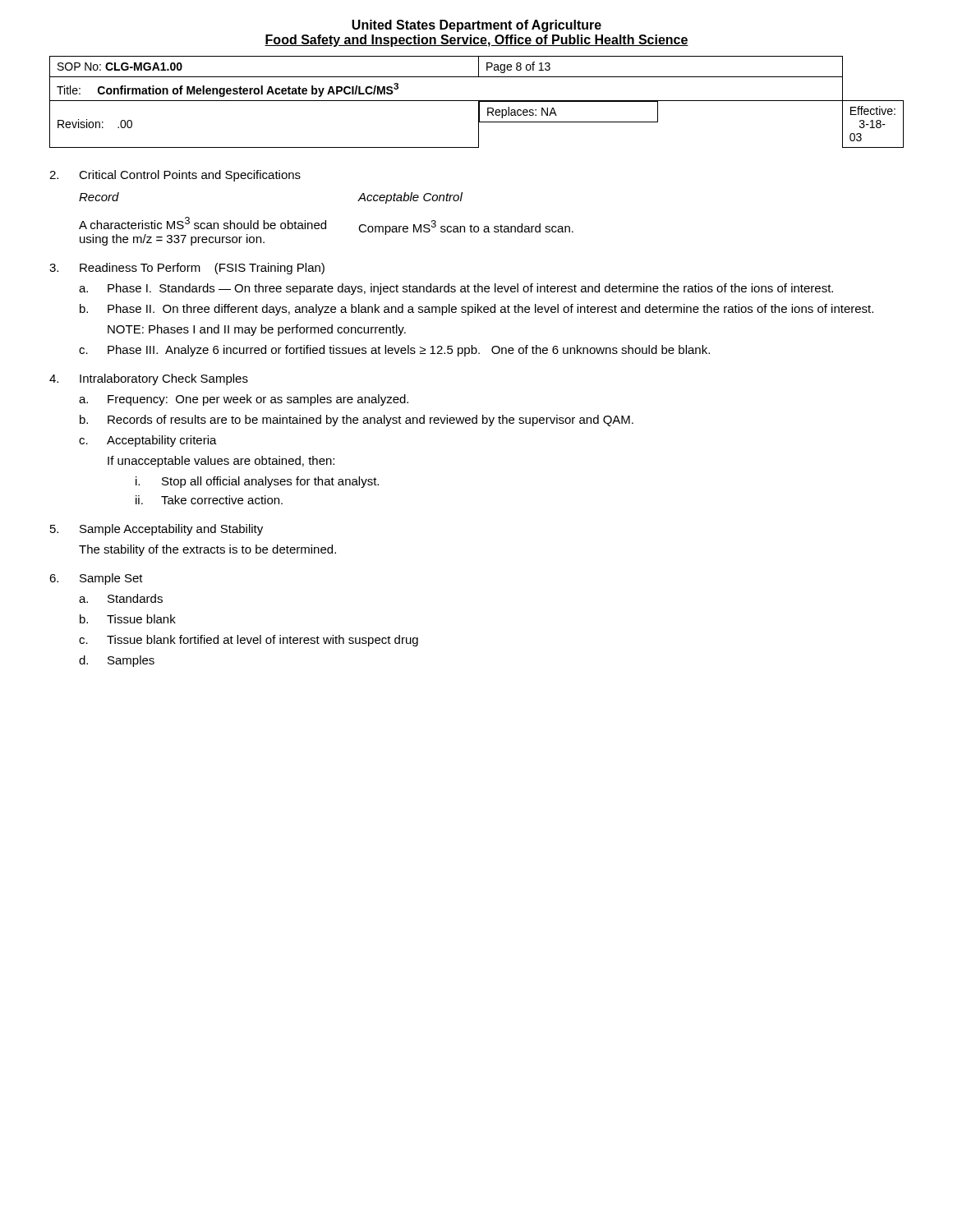This screenshot has height=1232, width=953.
Task: Locate the text block containing "A characteristic MS3 scan should"
Action: [327, 230]
